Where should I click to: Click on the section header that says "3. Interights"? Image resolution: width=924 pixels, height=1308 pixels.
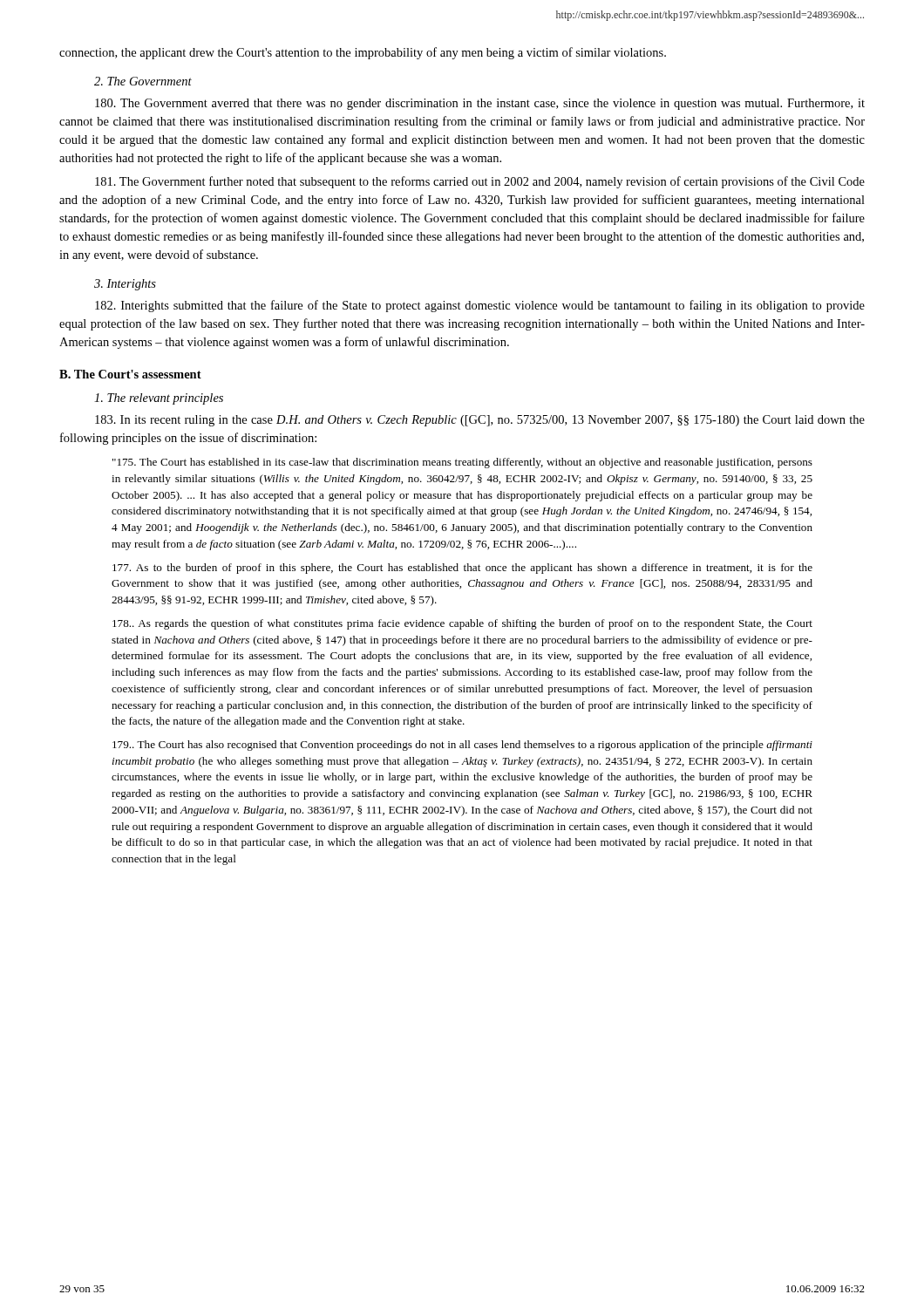pyautogui.click(x=125, y=284)
